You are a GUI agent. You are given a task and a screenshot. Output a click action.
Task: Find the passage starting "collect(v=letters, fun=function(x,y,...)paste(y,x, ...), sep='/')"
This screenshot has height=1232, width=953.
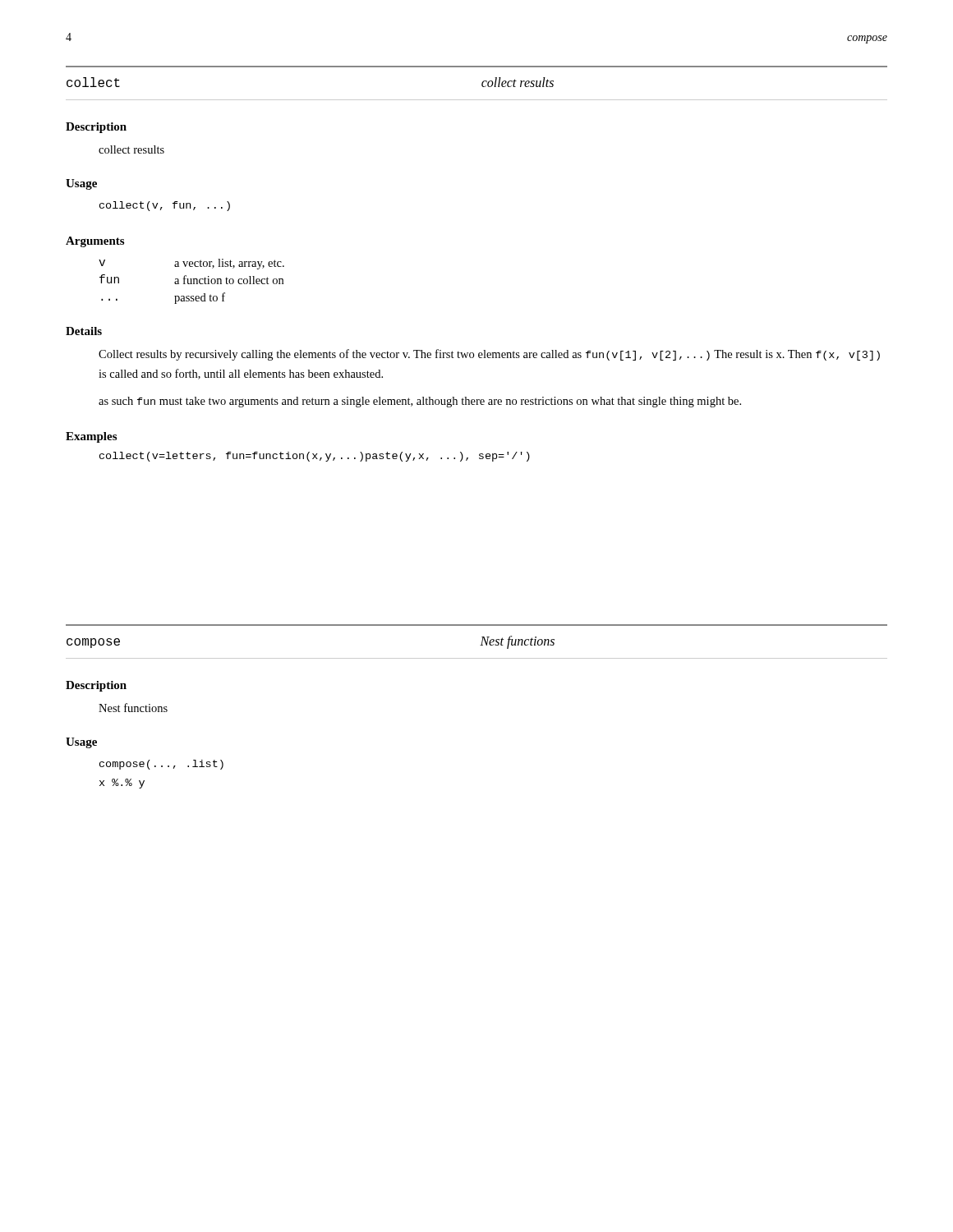315,456
